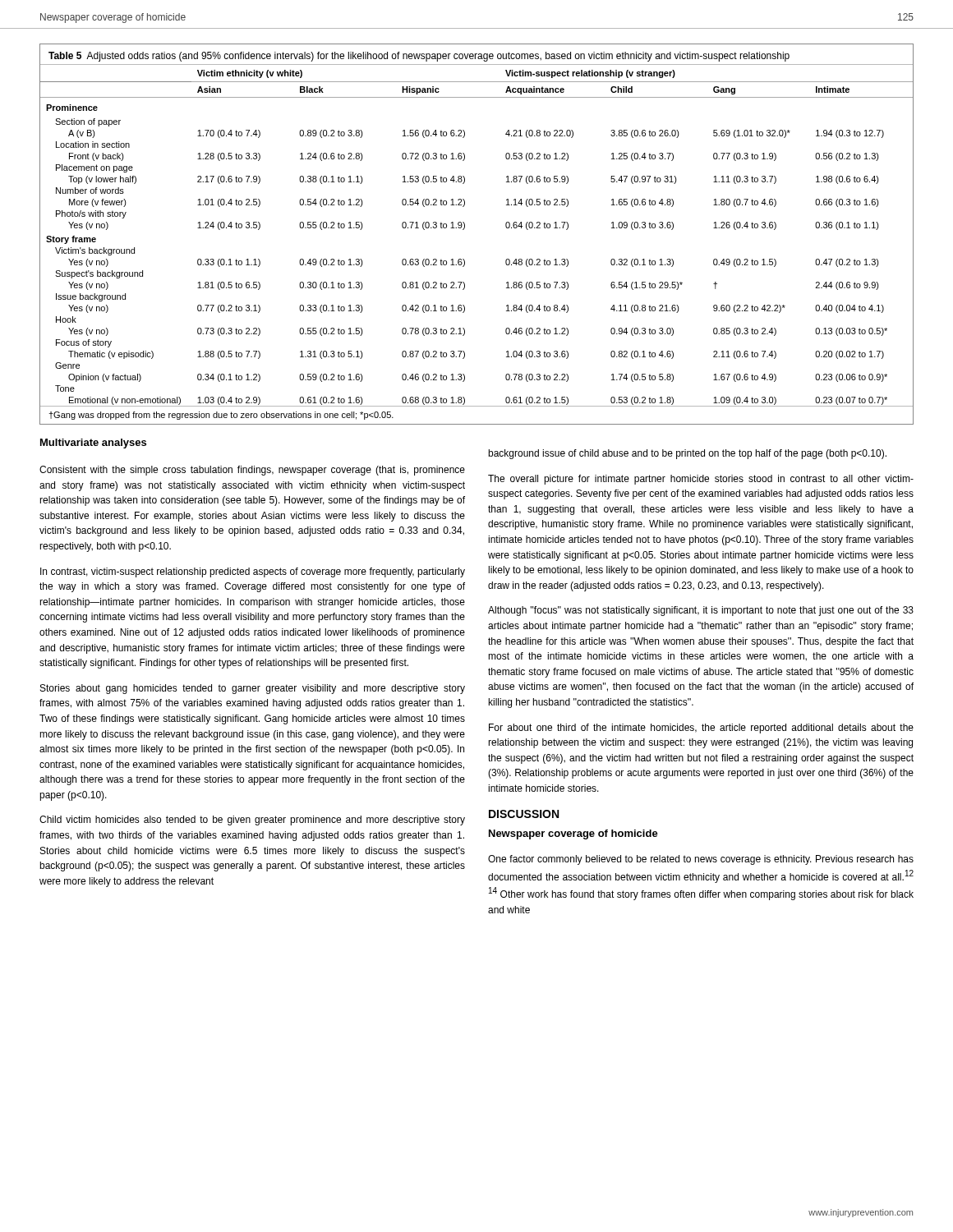Locate the element starting "†Gang was dropped from the"
This screenshot has width=953, height=1232.
[x=221, y=415]
